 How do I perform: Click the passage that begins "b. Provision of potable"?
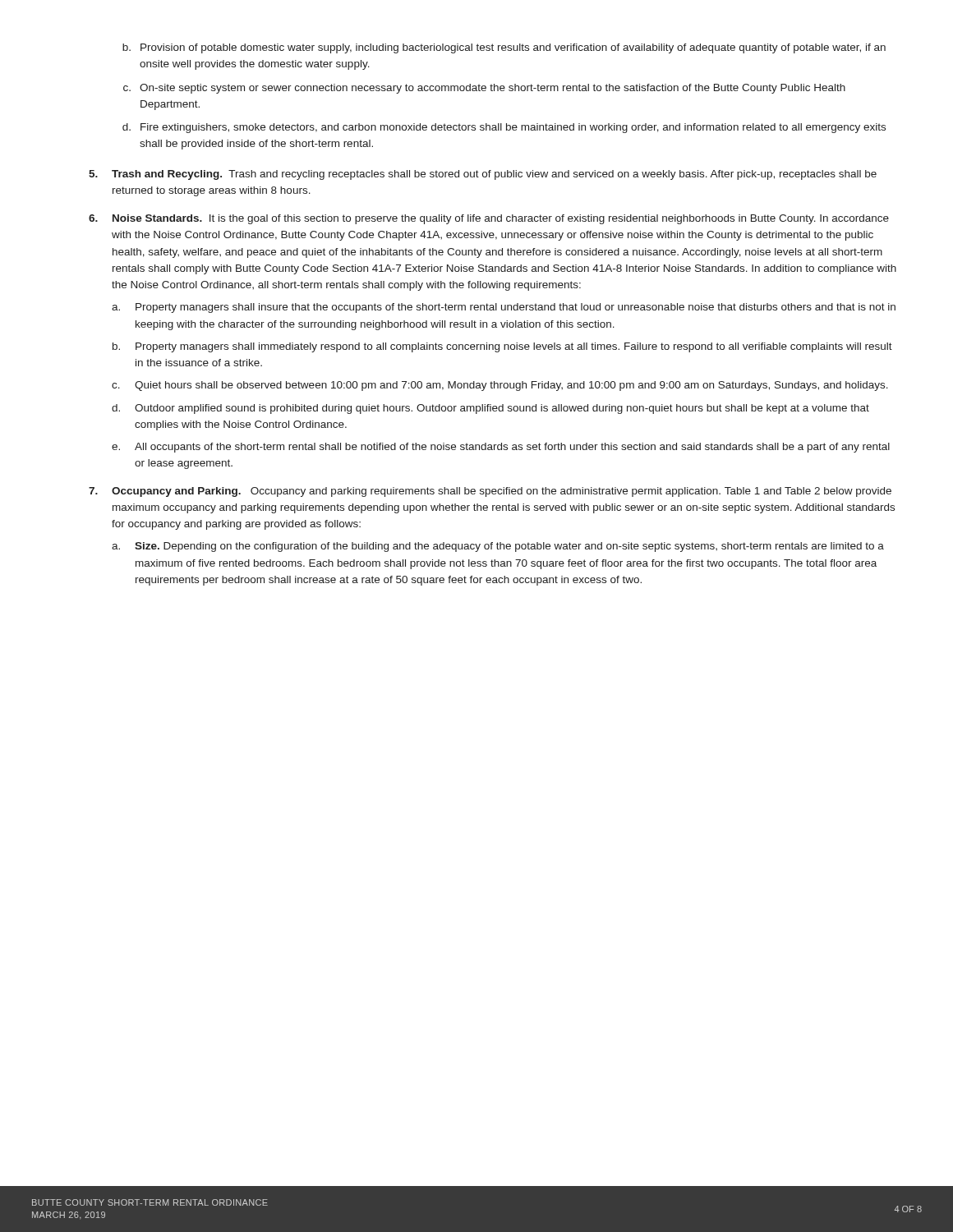coord(493,56)
